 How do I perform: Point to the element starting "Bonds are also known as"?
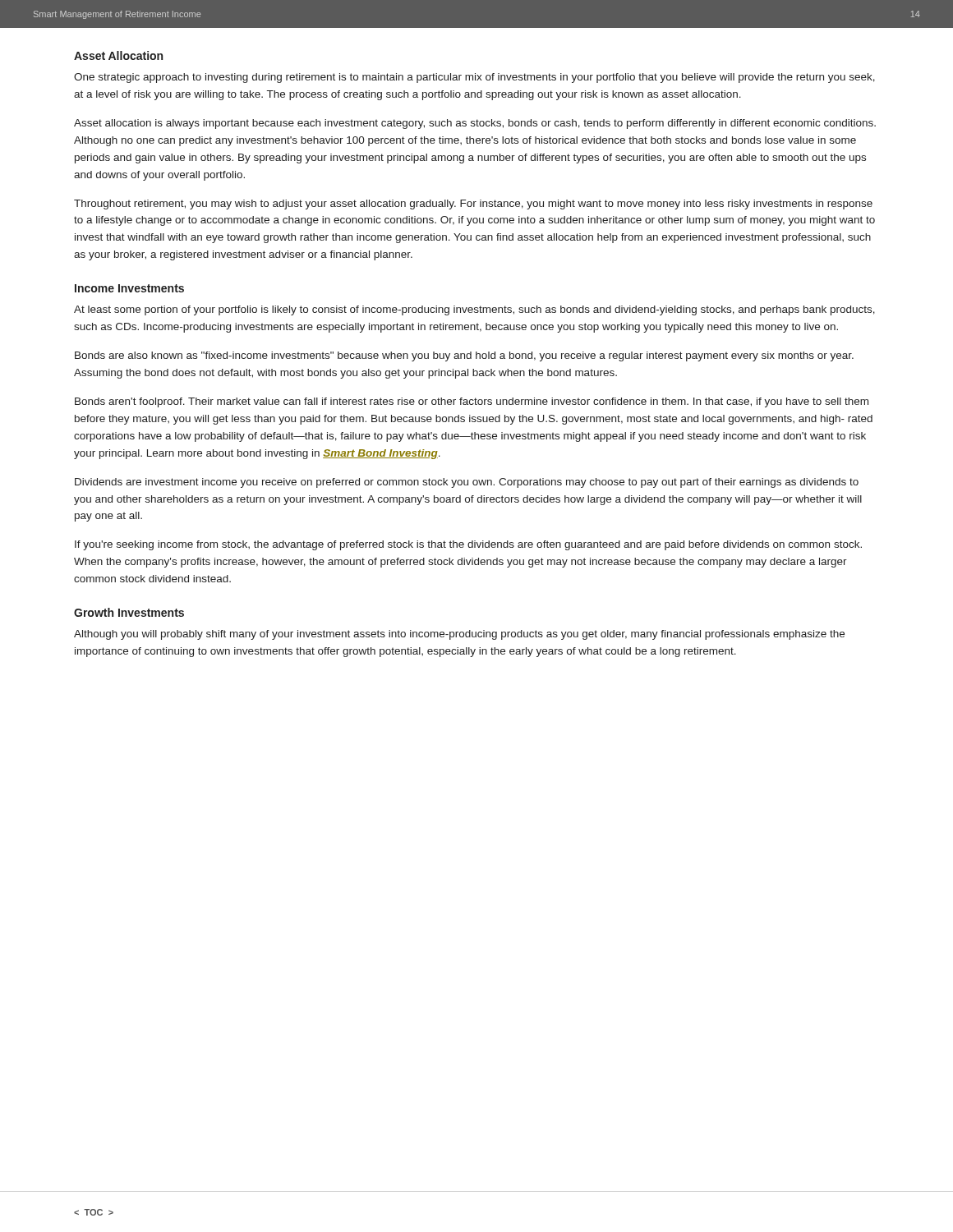(464, 364)
